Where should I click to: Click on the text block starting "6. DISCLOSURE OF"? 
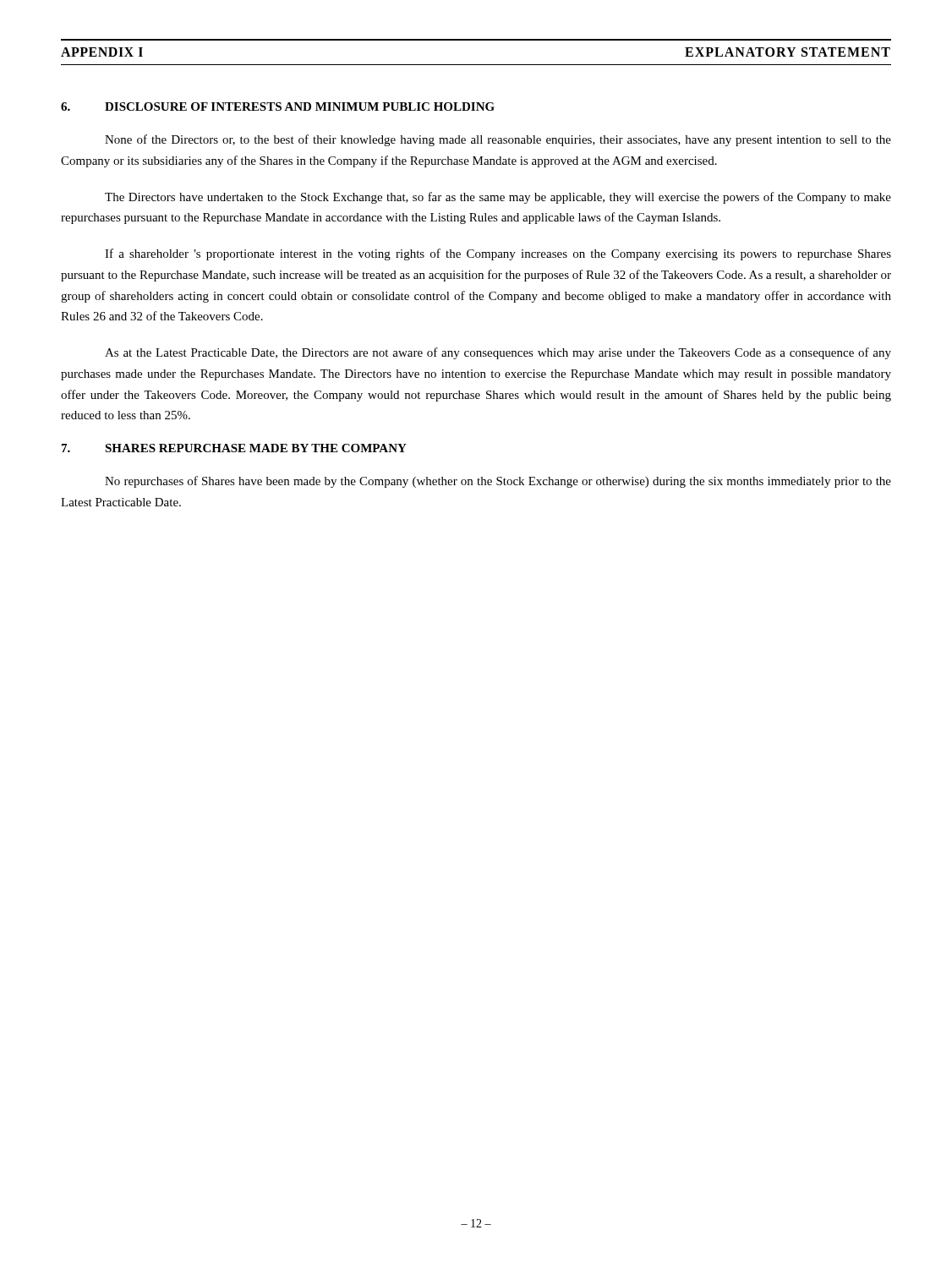tap(278, 107)
